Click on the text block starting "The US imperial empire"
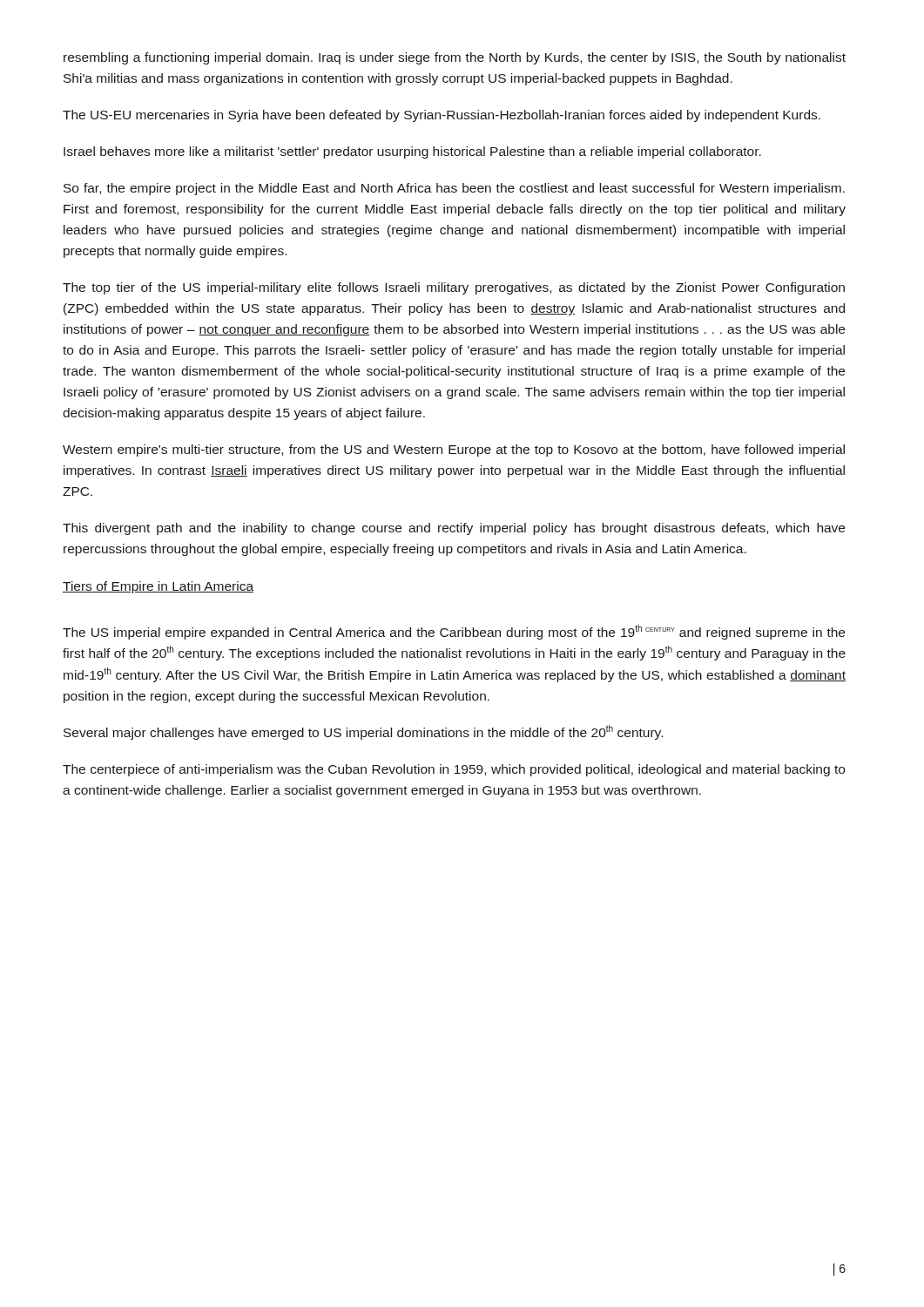The image size is (924, 1307). [x=454, y=664]
